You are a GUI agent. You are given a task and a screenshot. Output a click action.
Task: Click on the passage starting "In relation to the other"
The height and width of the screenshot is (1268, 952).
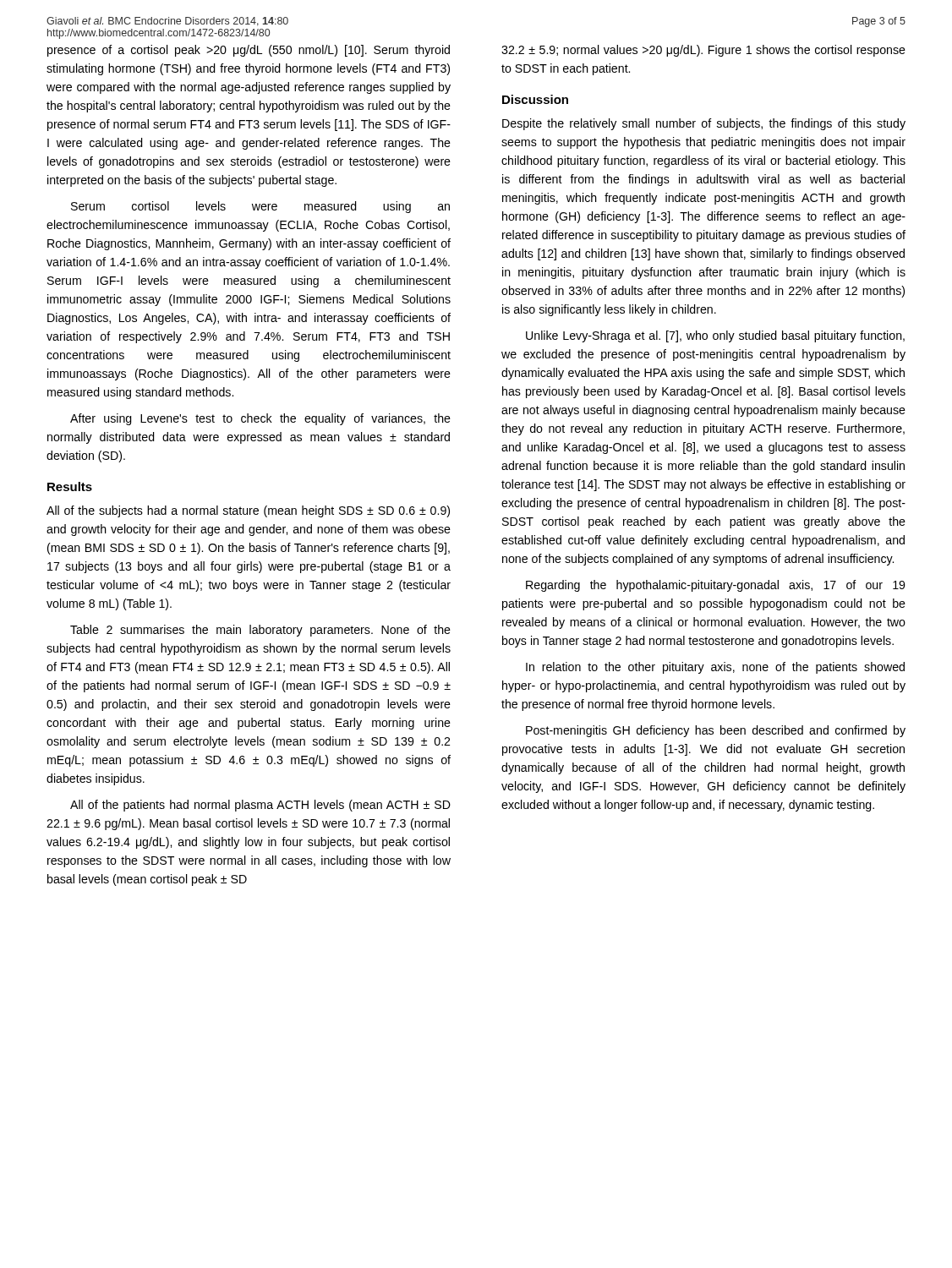point(703,686)
